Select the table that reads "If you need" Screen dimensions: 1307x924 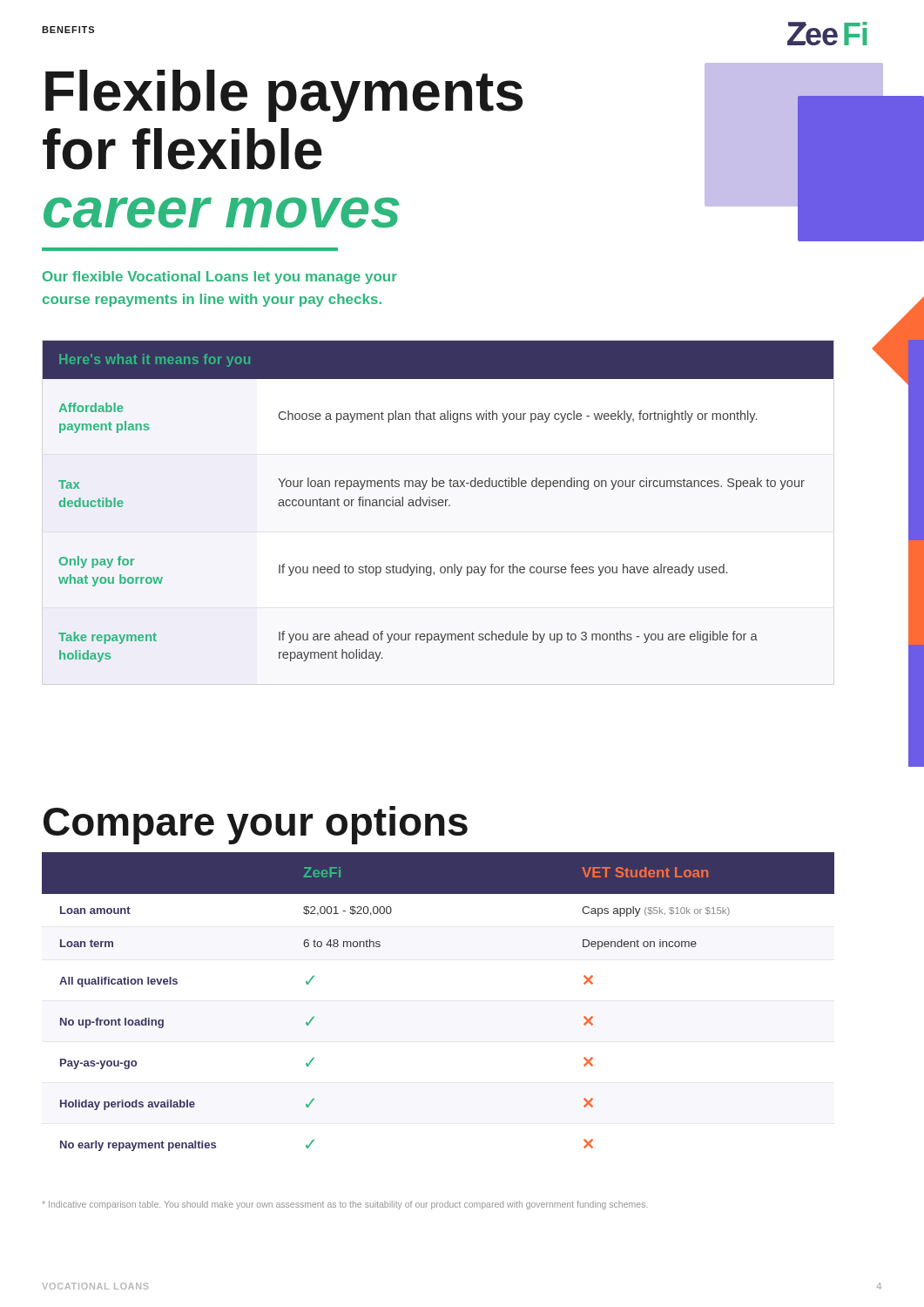[x=438, y=512]
